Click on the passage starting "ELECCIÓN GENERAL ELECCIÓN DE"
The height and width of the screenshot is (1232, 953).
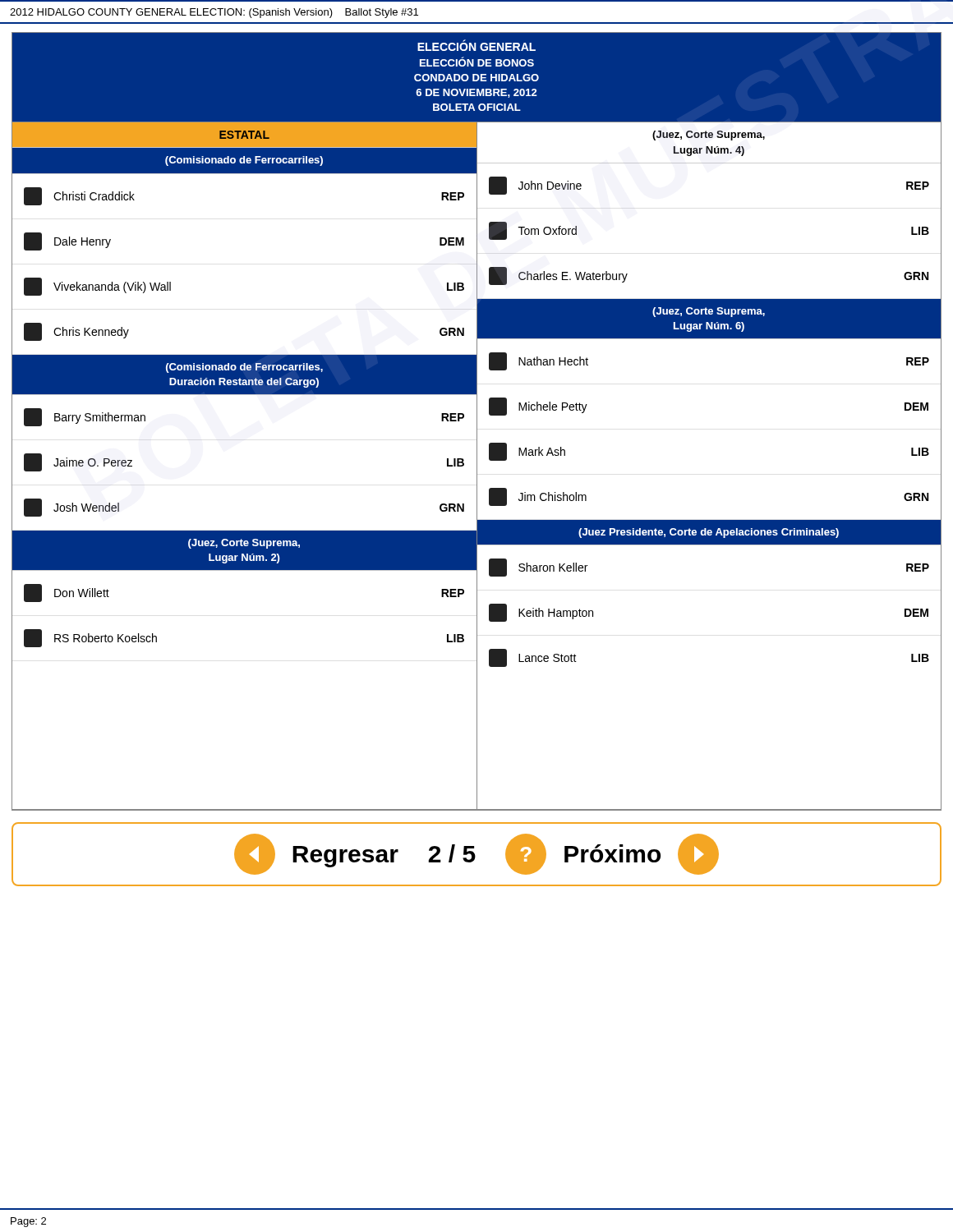[x=476, y=77]
